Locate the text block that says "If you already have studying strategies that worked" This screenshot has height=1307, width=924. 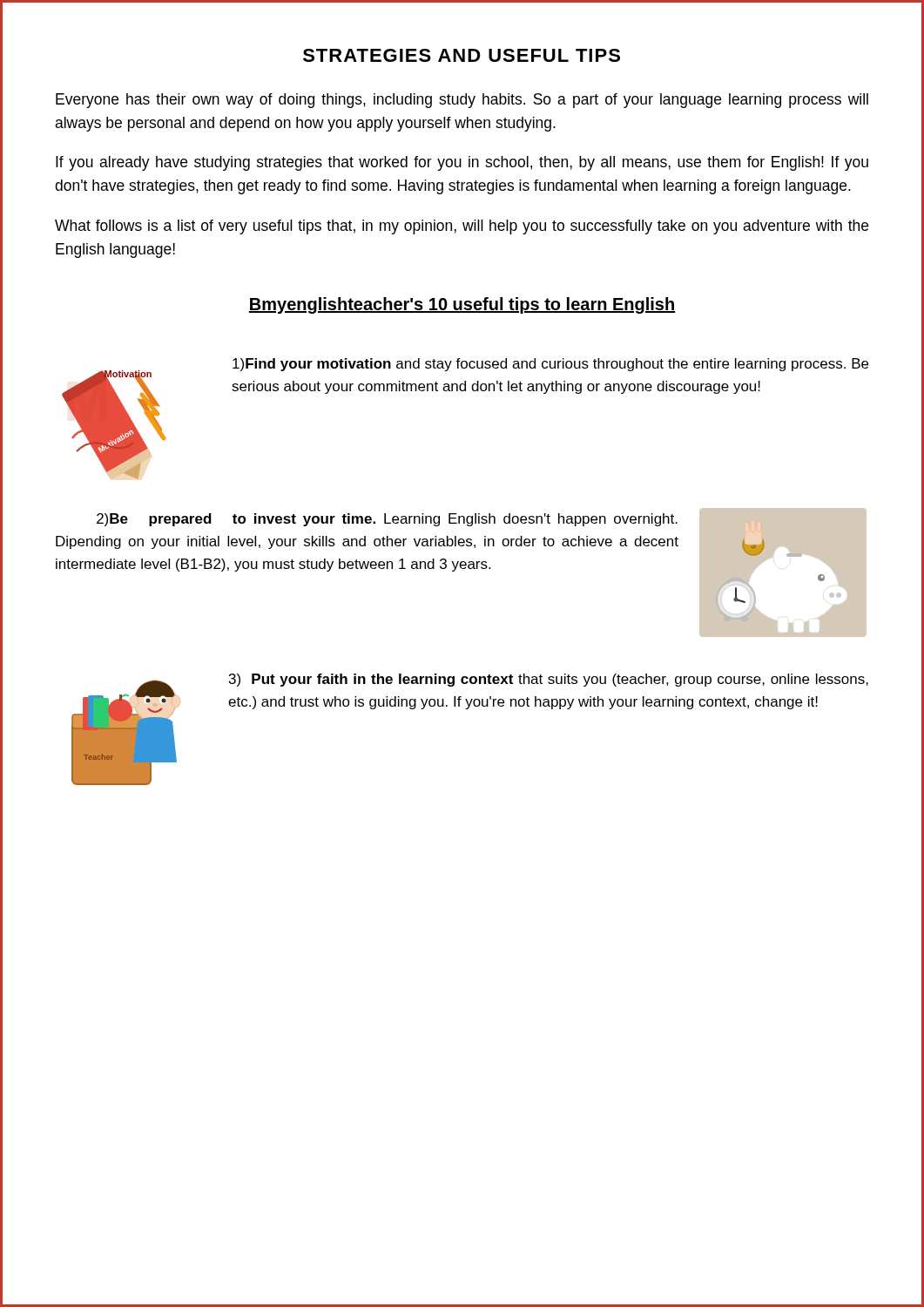[x=462, y=174]
